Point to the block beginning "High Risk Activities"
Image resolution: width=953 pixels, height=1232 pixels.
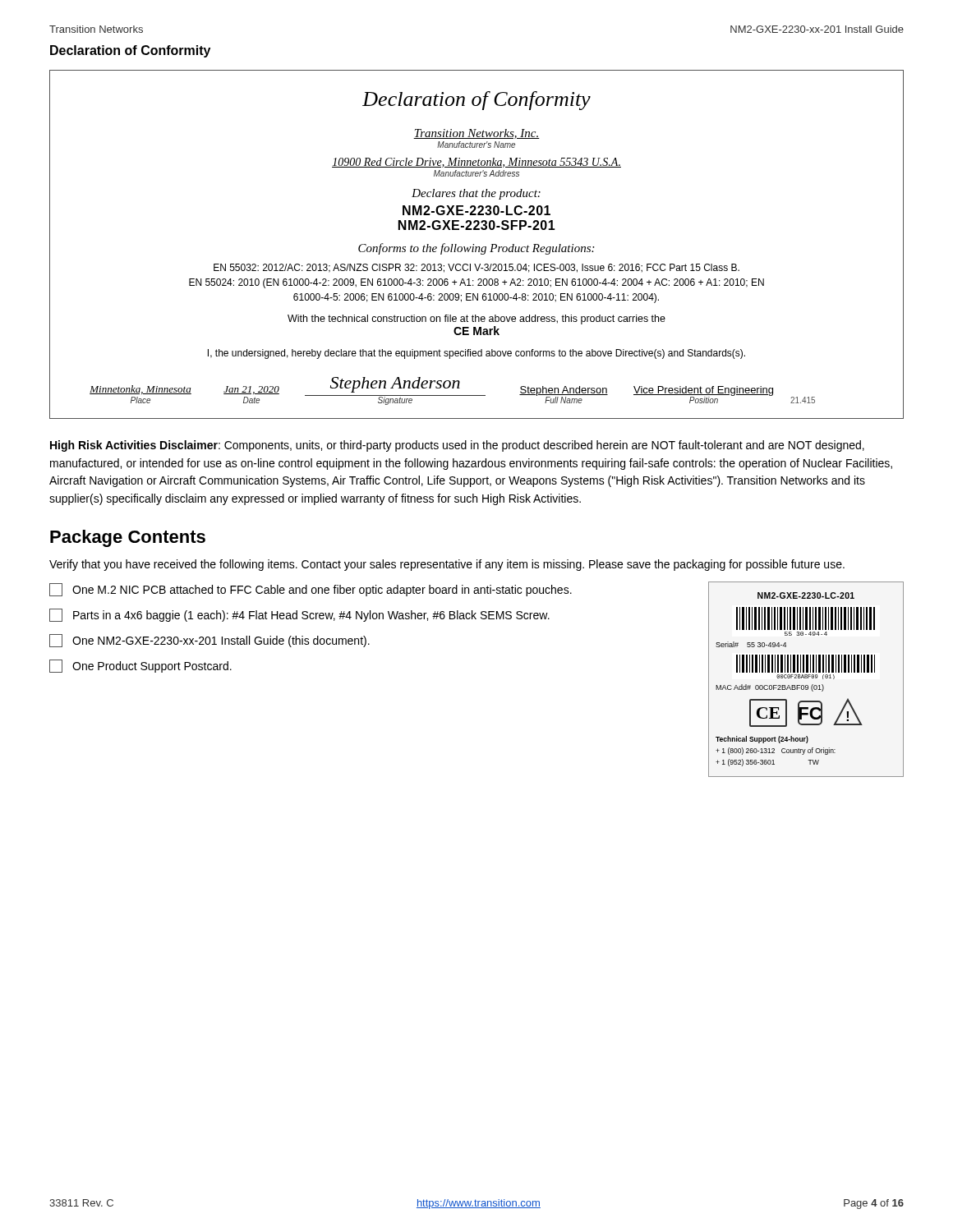pos(471,472)
